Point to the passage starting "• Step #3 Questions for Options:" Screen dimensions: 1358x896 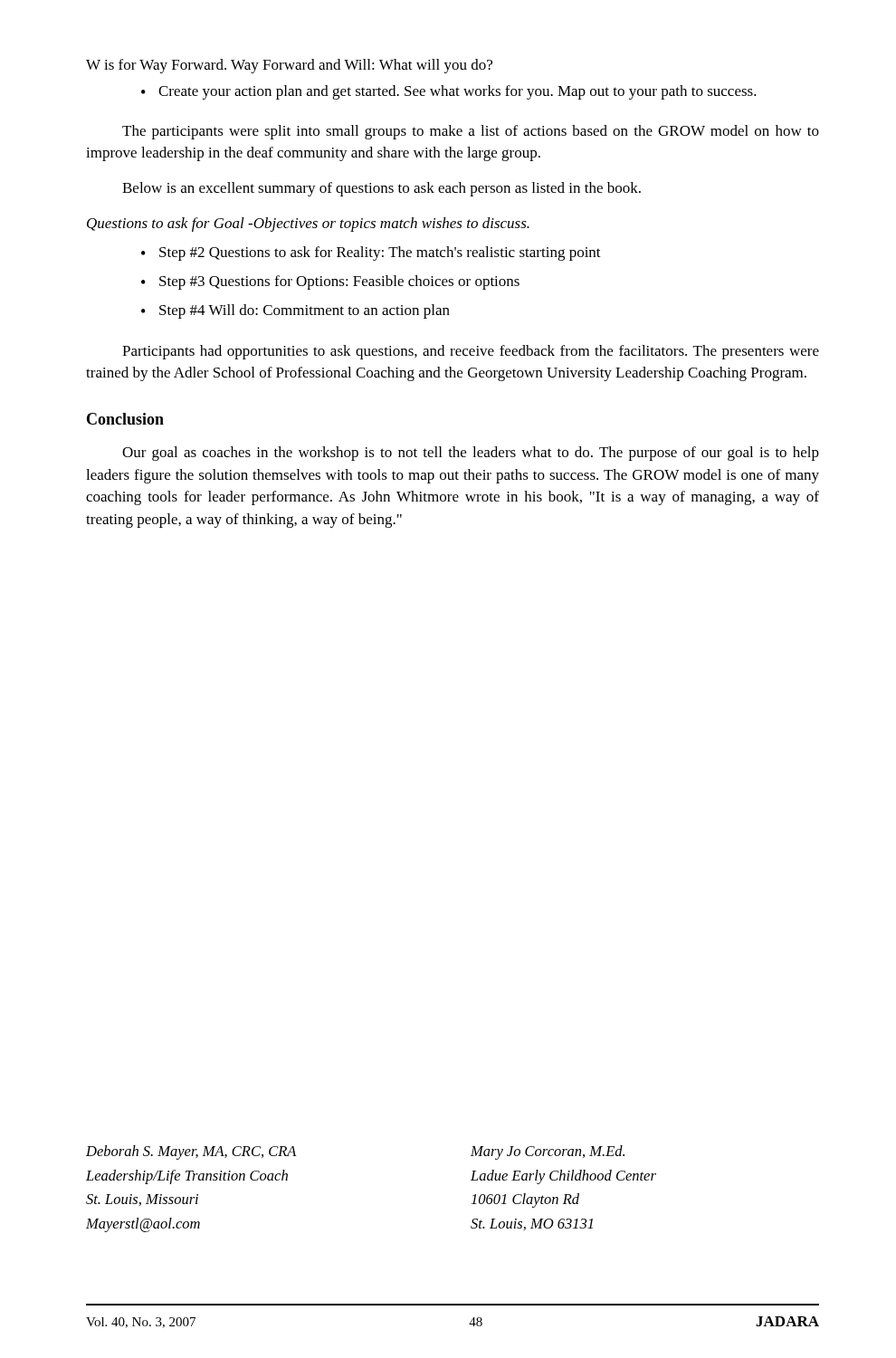[x=480, y=283]
